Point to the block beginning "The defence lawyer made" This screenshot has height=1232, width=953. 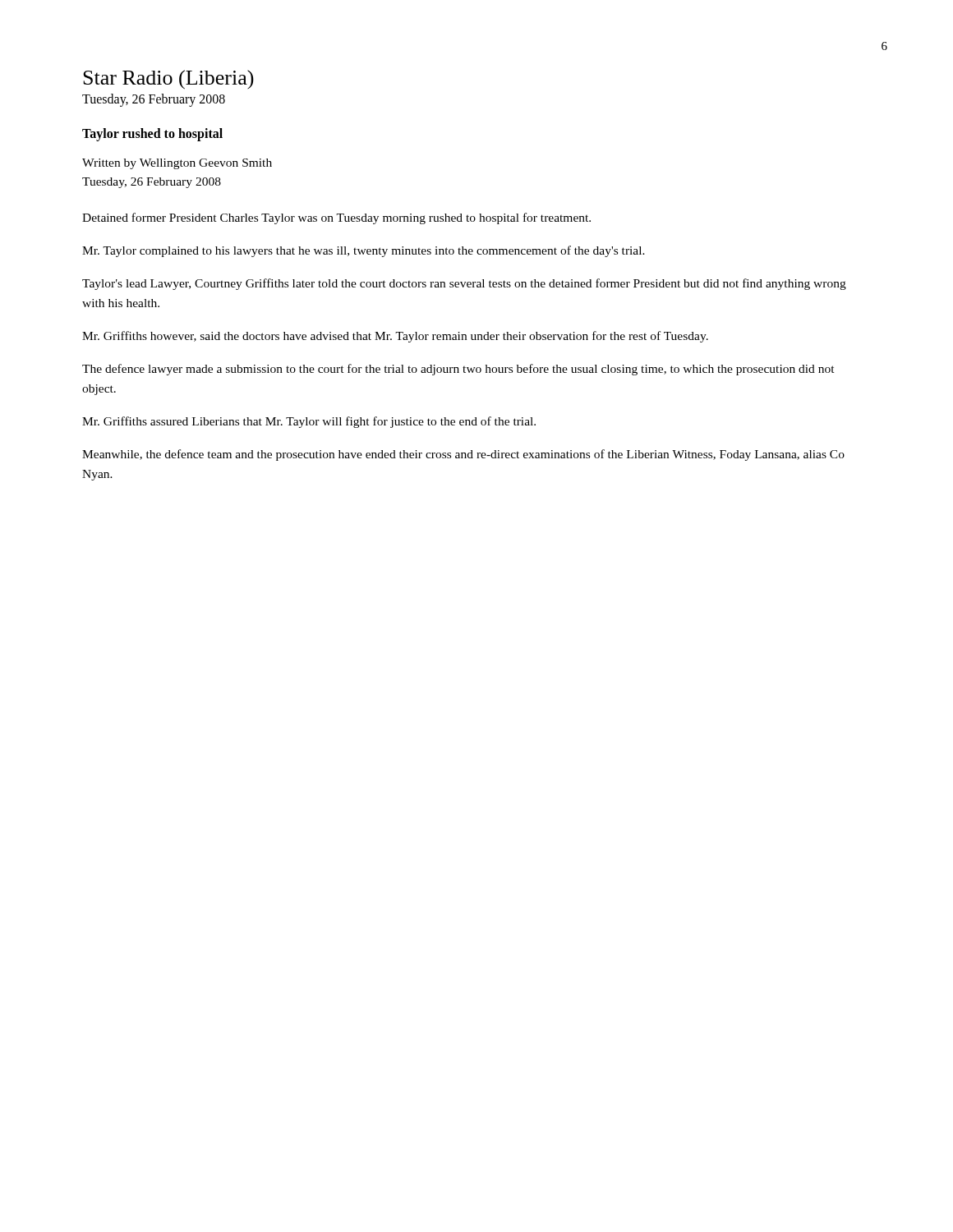click(458, 378)
